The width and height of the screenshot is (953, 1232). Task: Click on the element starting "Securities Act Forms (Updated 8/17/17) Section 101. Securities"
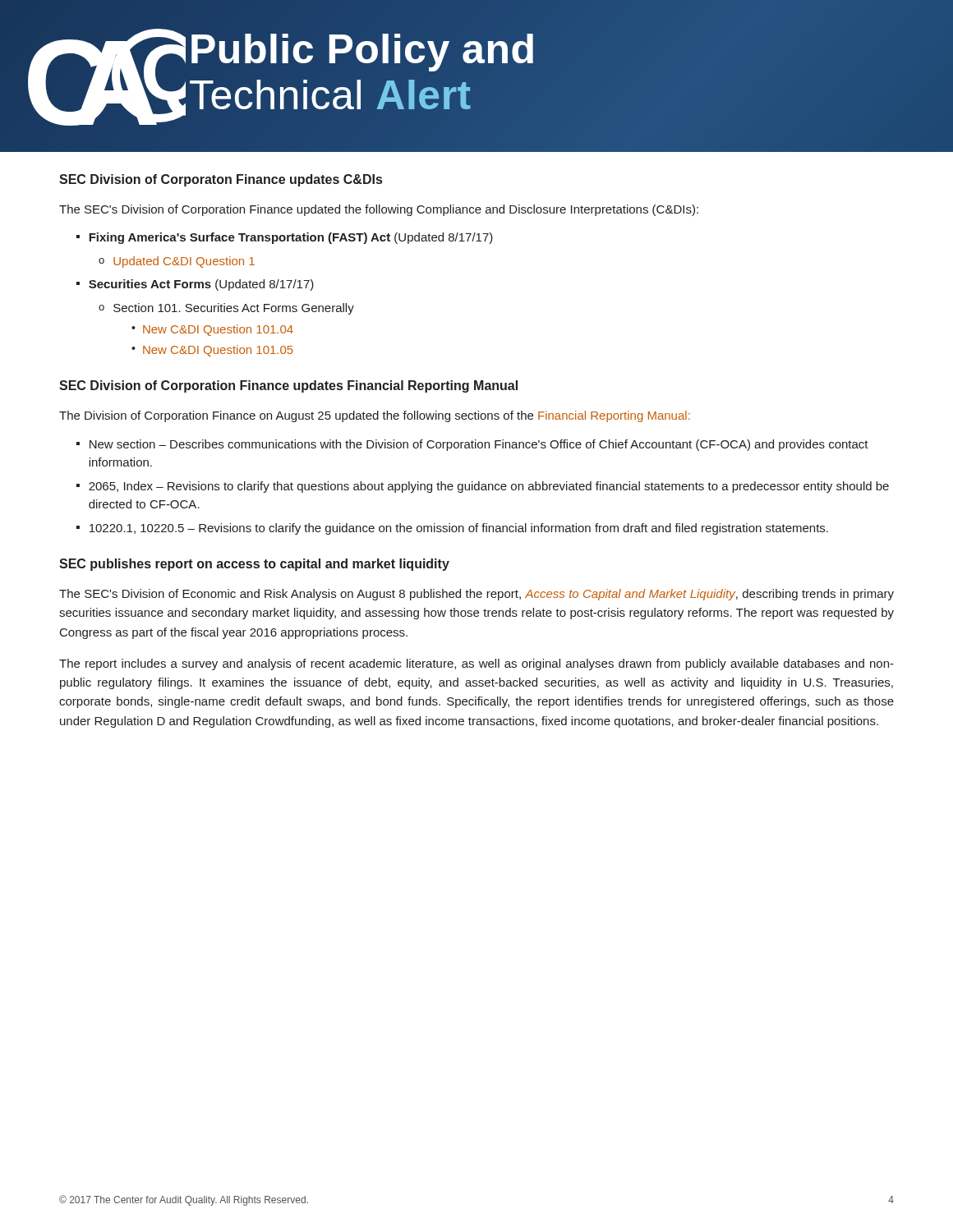pyautogui.click(x=195, y=285)
